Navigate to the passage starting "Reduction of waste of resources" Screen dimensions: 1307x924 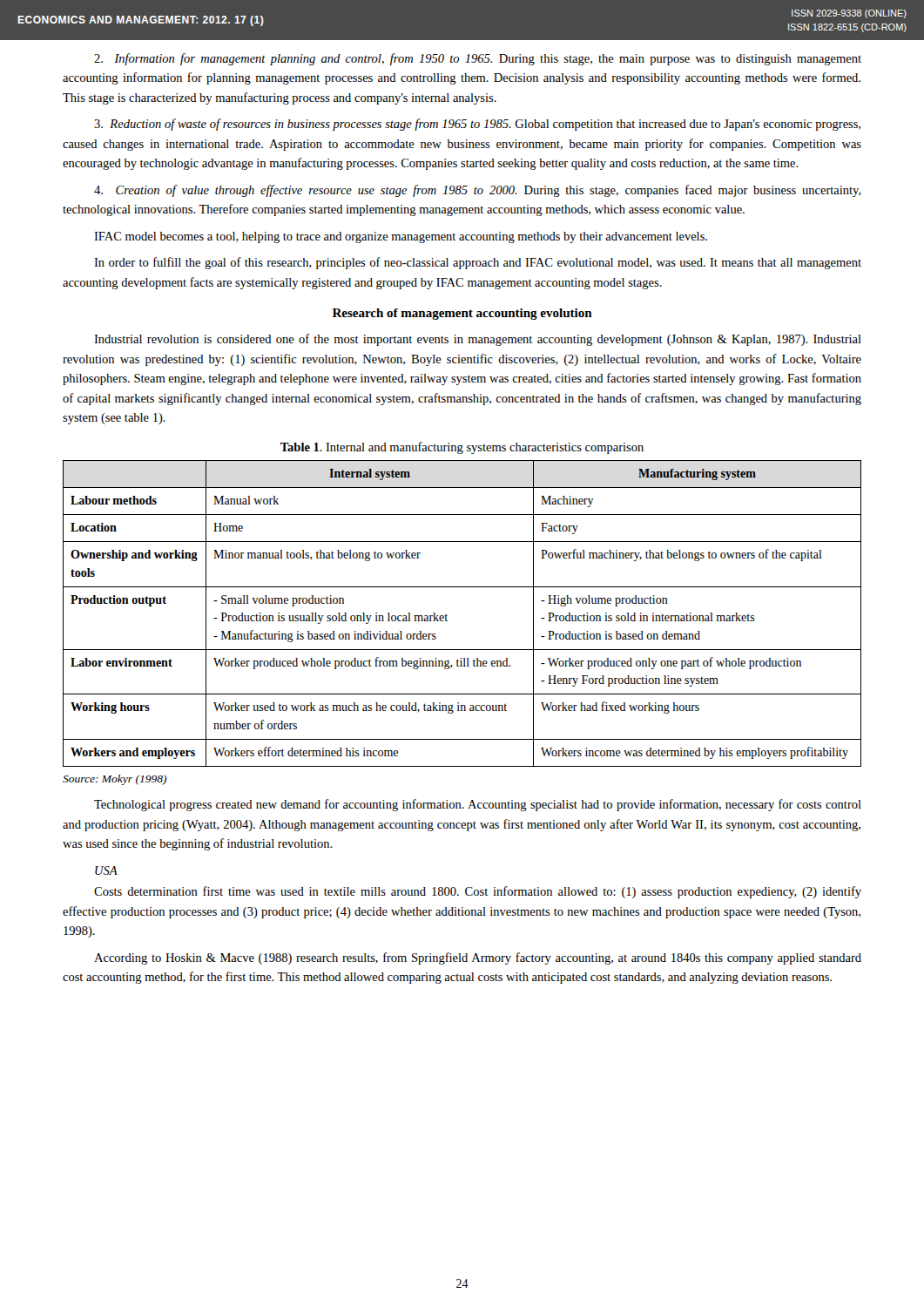coord(462,144)
